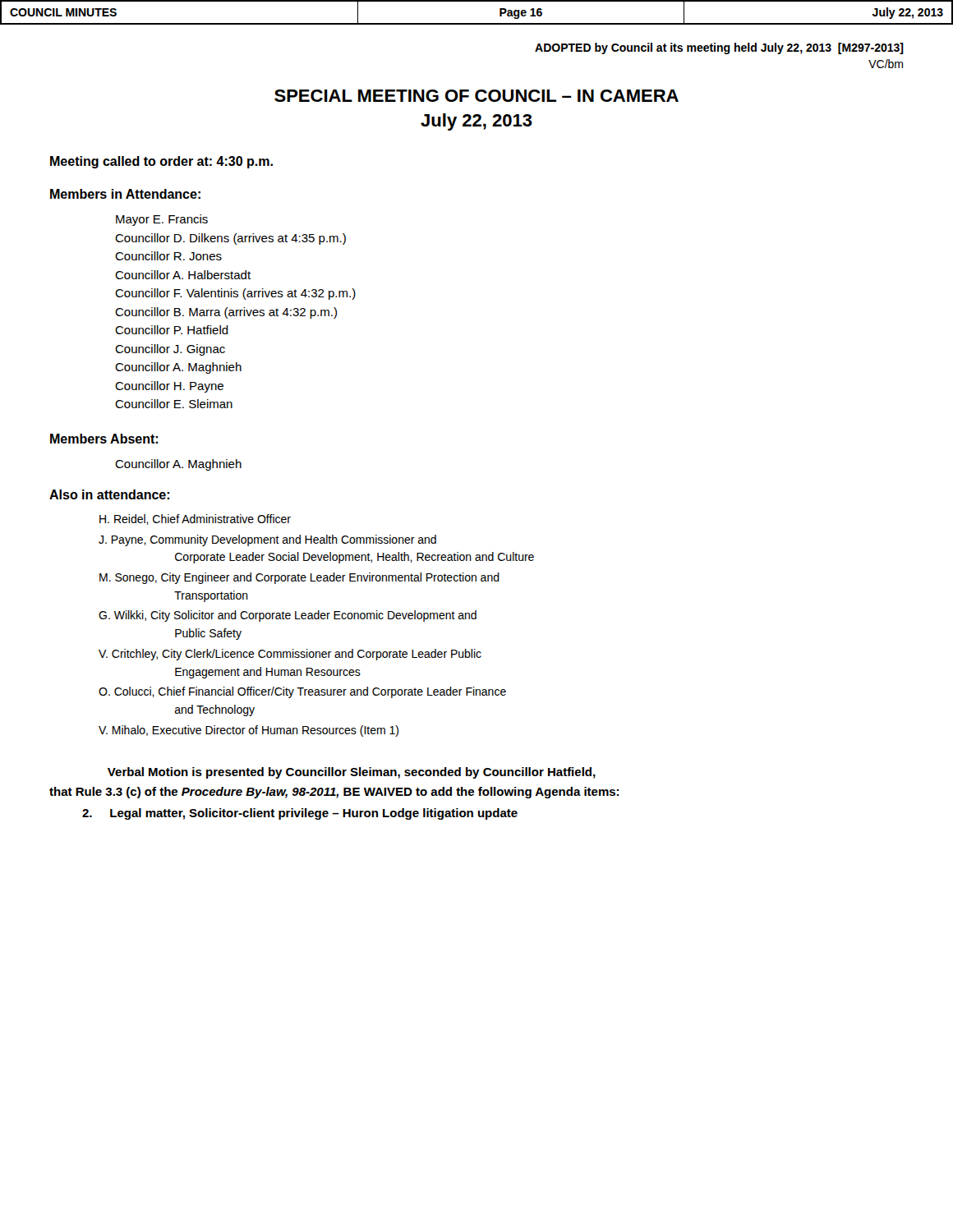Find the region starting "July 22, 2013"
The width and height of the screenshot is (953, 1232).
(x=476, y=120)
